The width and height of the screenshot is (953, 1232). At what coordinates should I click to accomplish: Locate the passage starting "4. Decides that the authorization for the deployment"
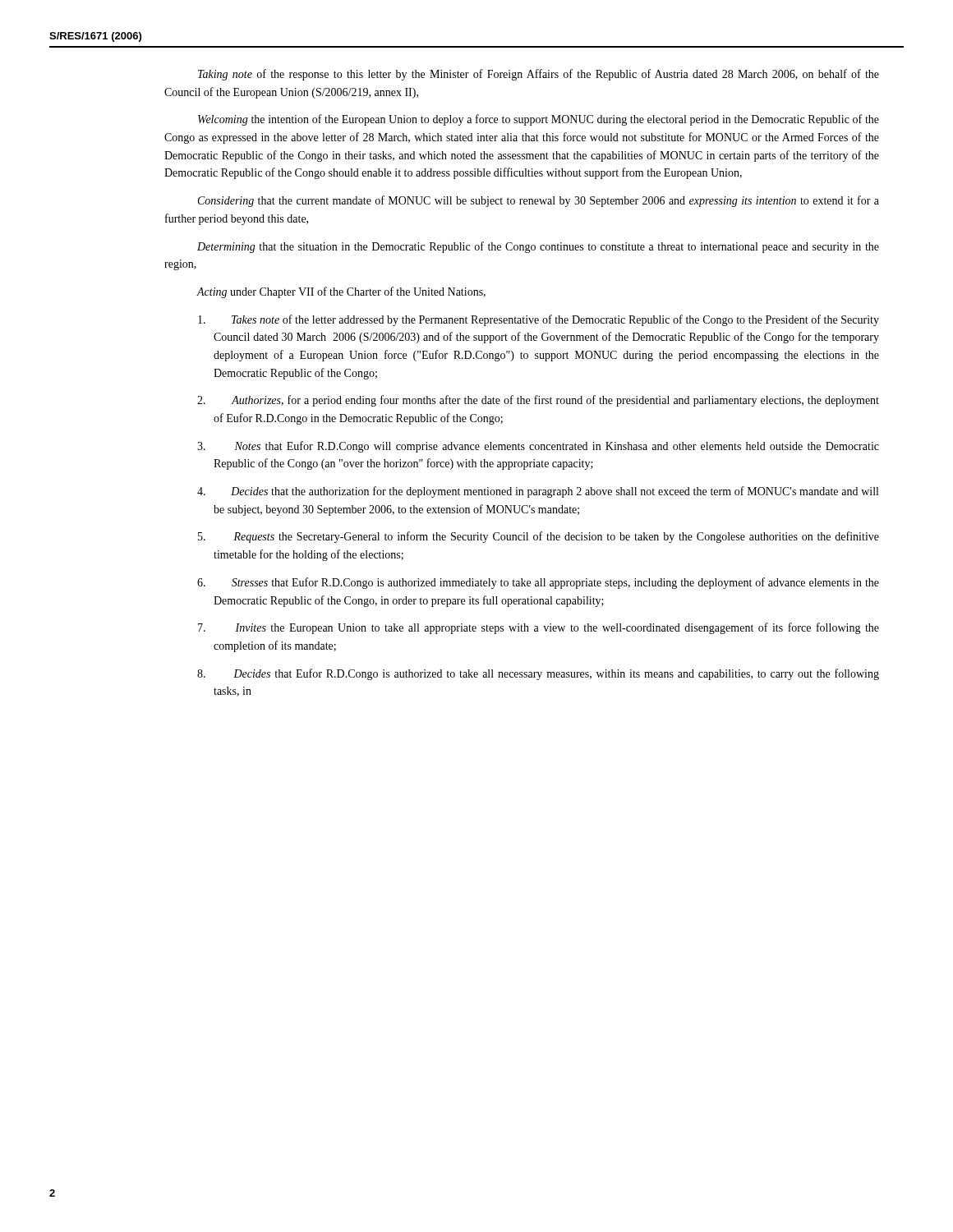[x=538, y=499]
